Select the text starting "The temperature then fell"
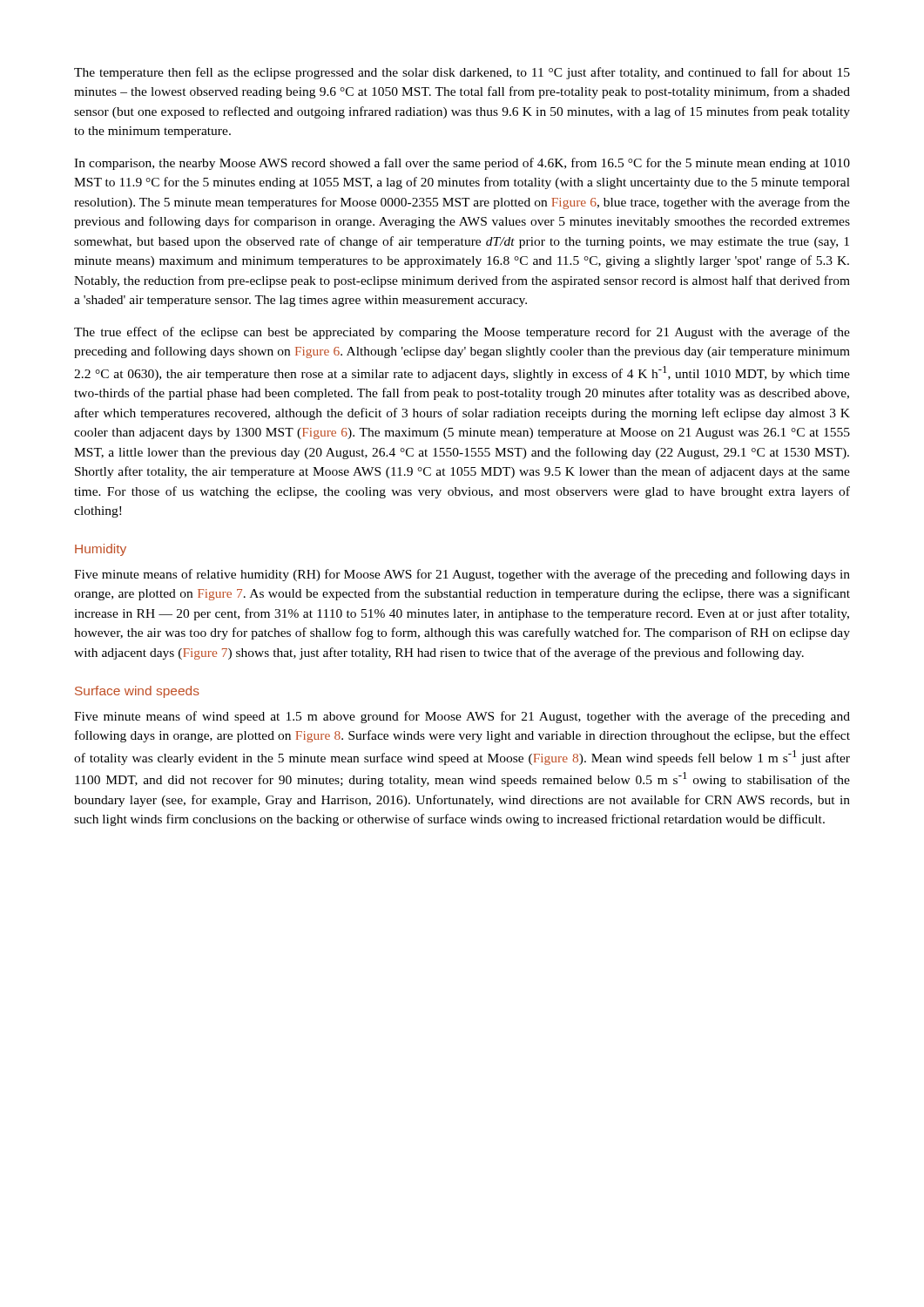This screenshot has width=924, height=1307. (462, 101)
